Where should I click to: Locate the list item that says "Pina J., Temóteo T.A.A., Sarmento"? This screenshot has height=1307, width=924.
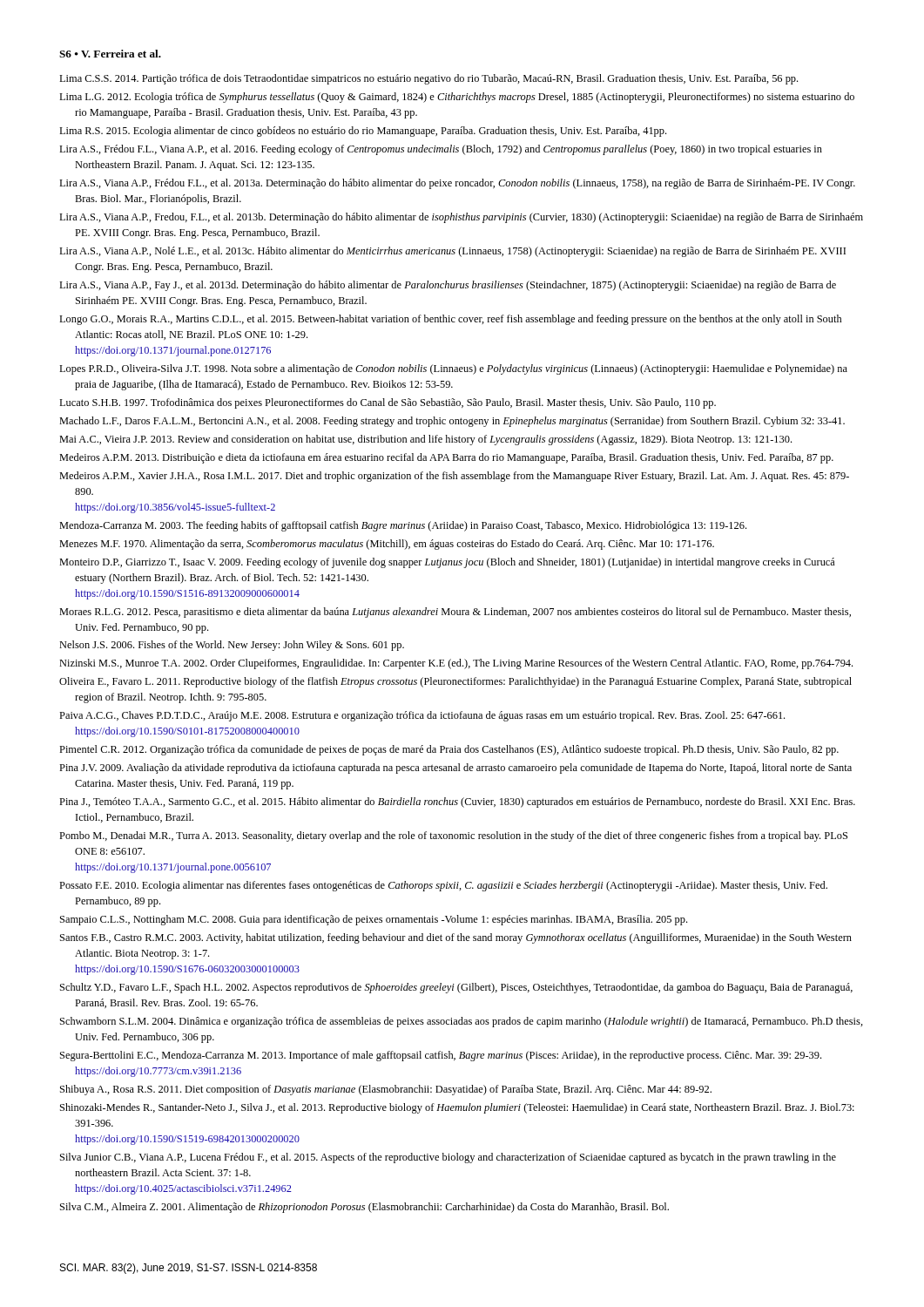click(457, 810)
